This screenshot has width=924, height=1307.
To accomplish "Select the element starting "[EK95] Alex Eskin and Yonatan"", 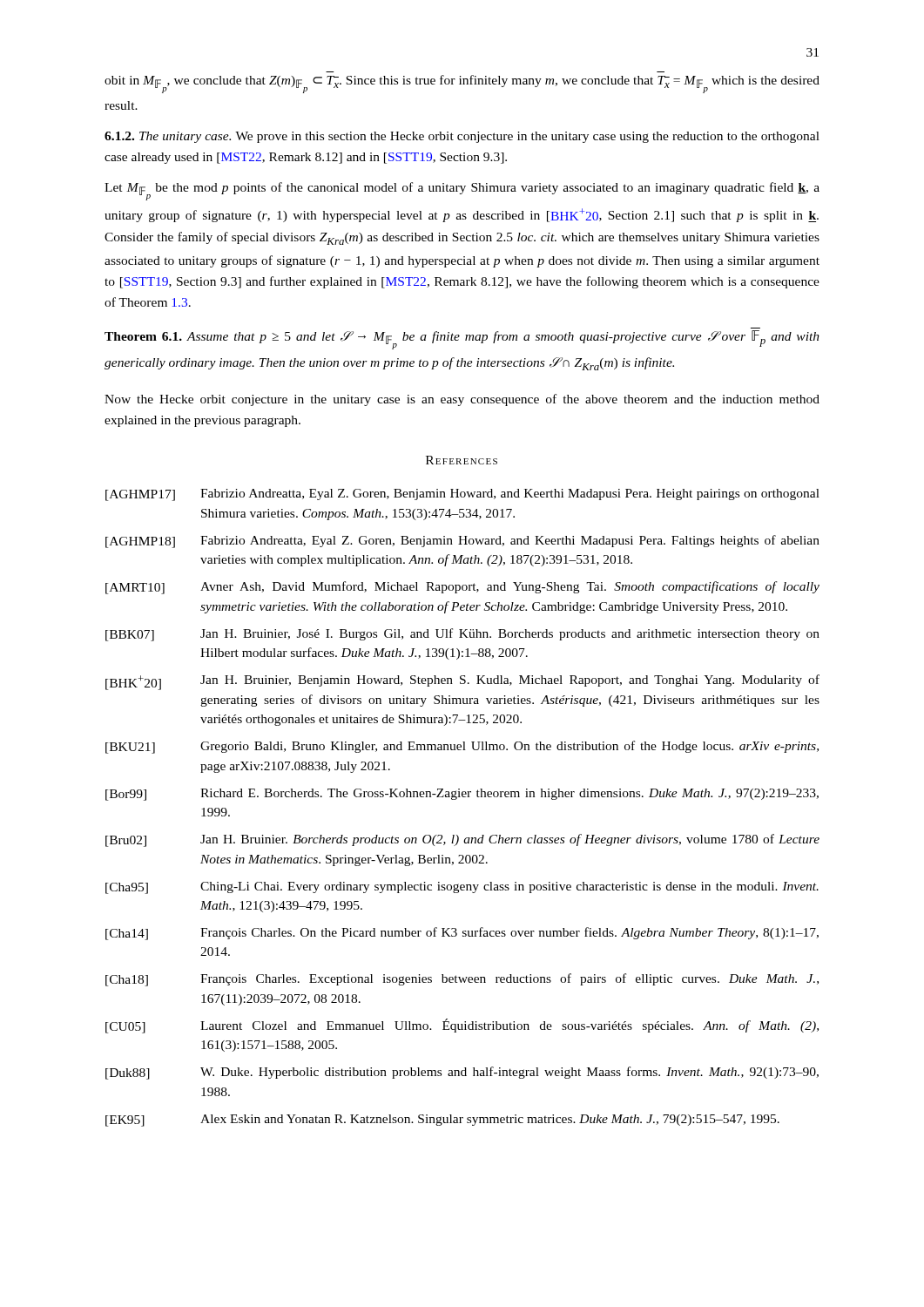I will [462, 1119].
